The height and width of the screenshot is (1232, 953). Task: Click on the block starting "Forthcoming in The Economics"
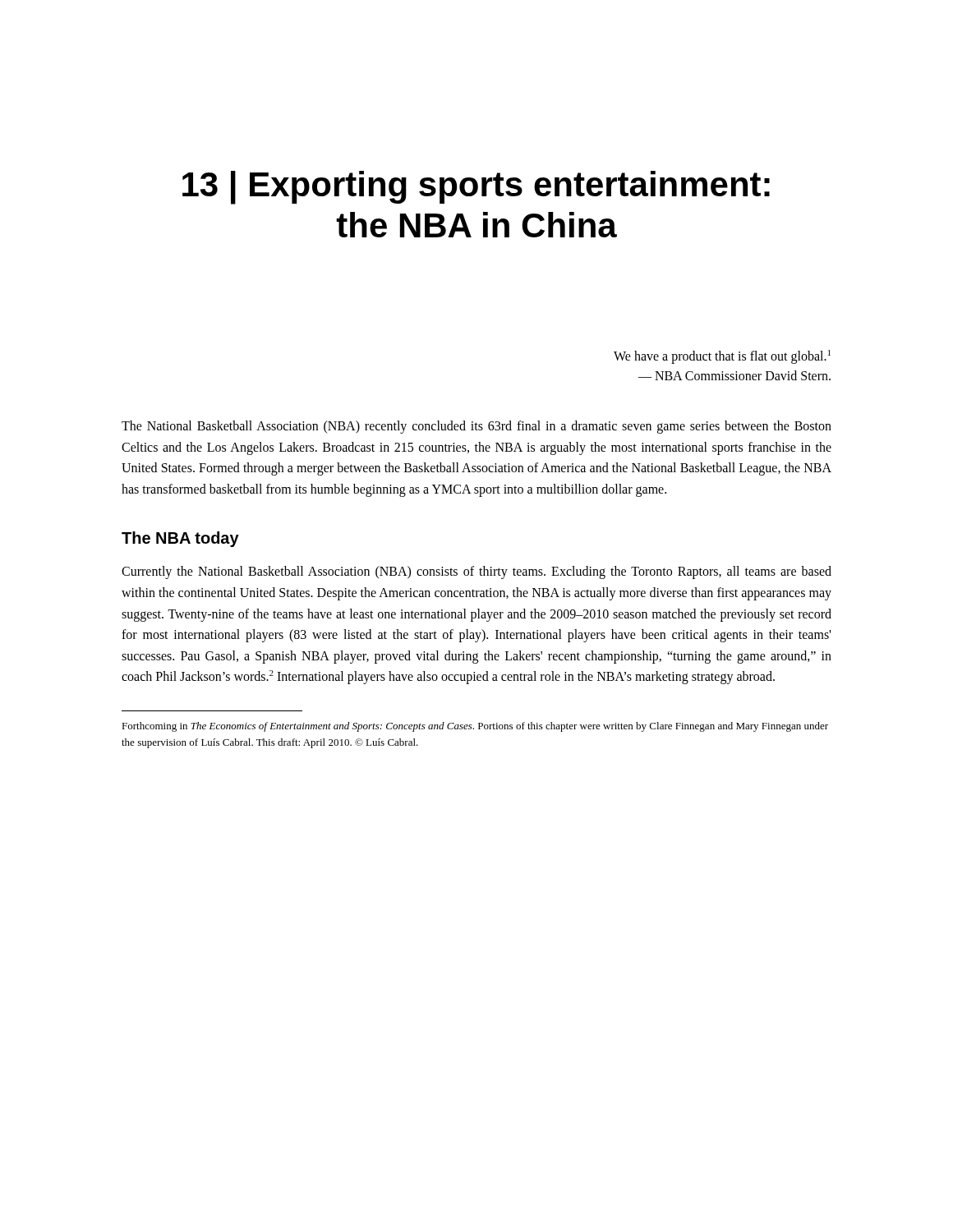(x=475, y=734)
